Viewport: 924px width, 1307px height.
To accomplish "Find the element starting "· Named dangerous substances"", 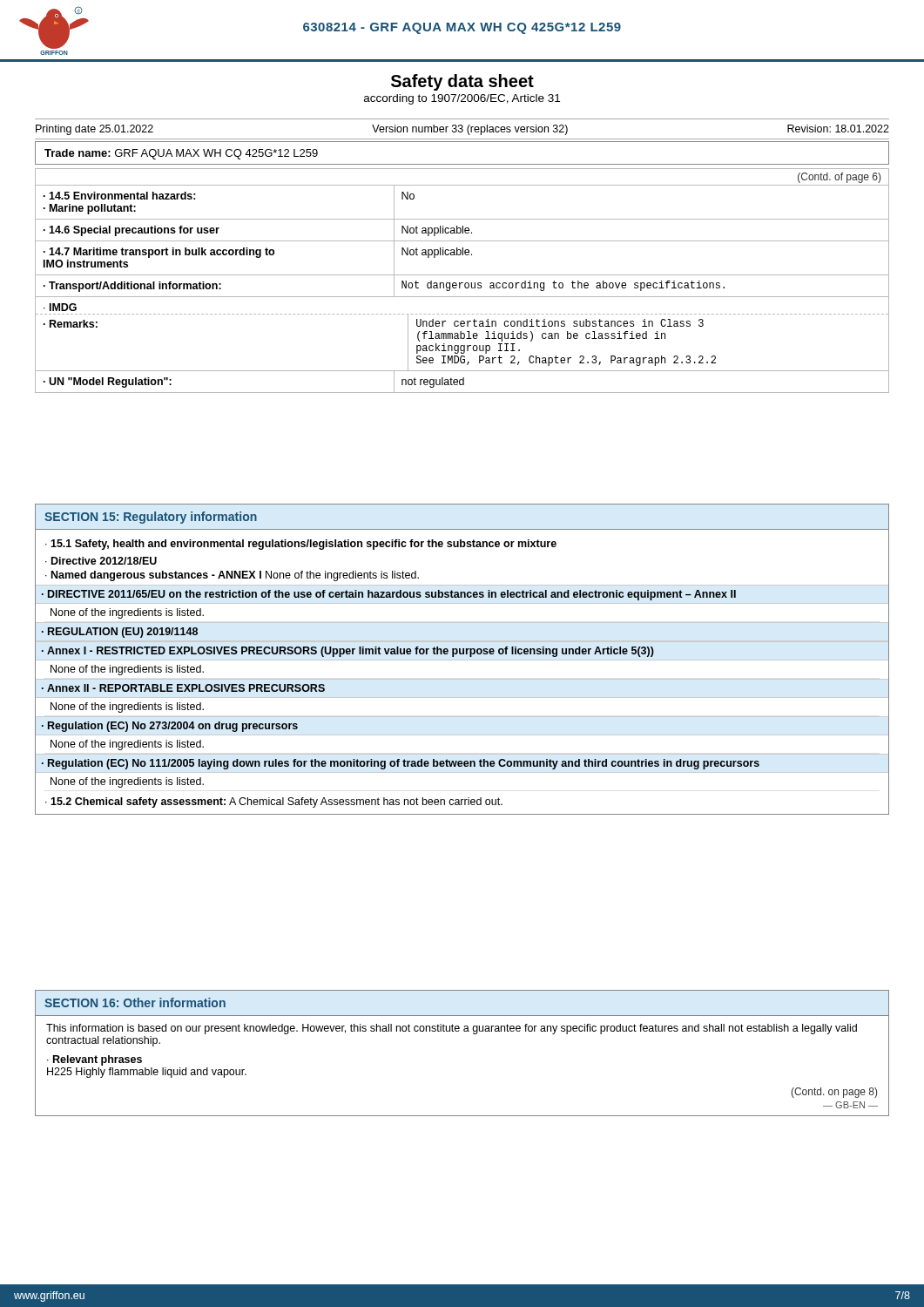I will 232,575.
